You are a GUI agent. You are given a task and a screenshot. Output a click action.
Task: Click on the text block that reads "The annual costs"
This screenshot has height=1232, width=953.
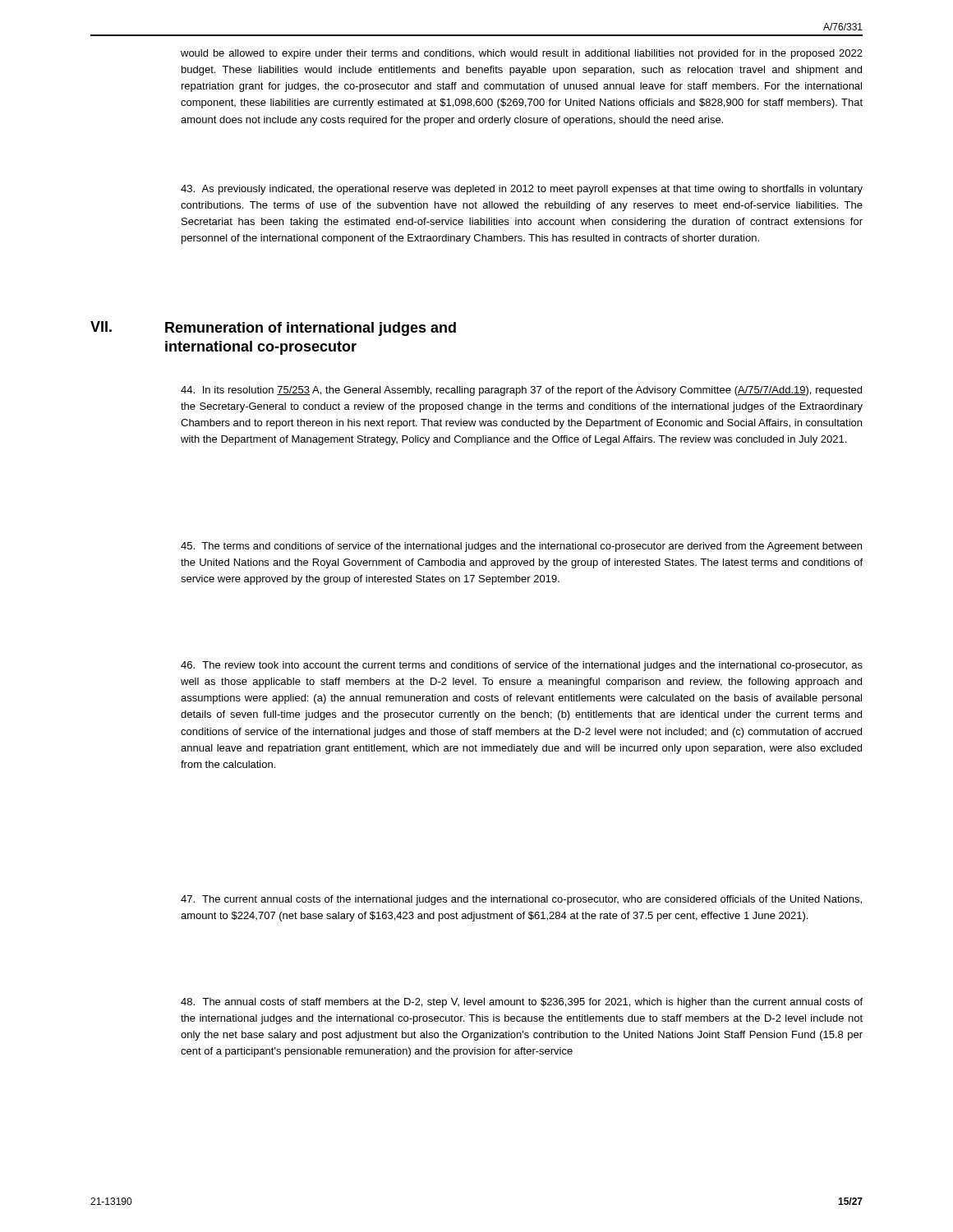pos(522,1027)
